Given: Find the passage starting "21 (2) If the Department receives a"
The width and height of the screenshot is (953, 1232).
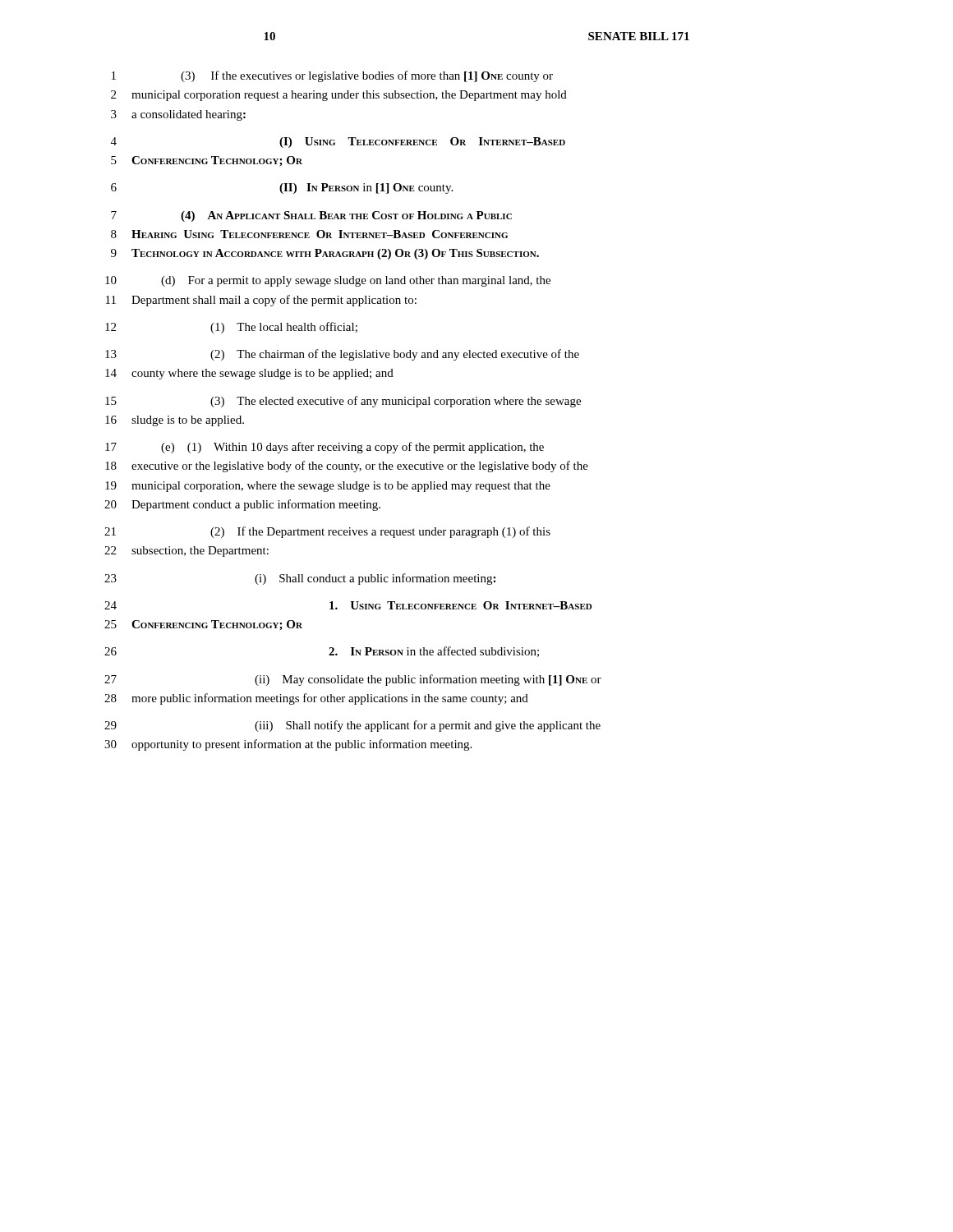Looking at the screenshot, I should pyautogui.click(x=476, y=541).
